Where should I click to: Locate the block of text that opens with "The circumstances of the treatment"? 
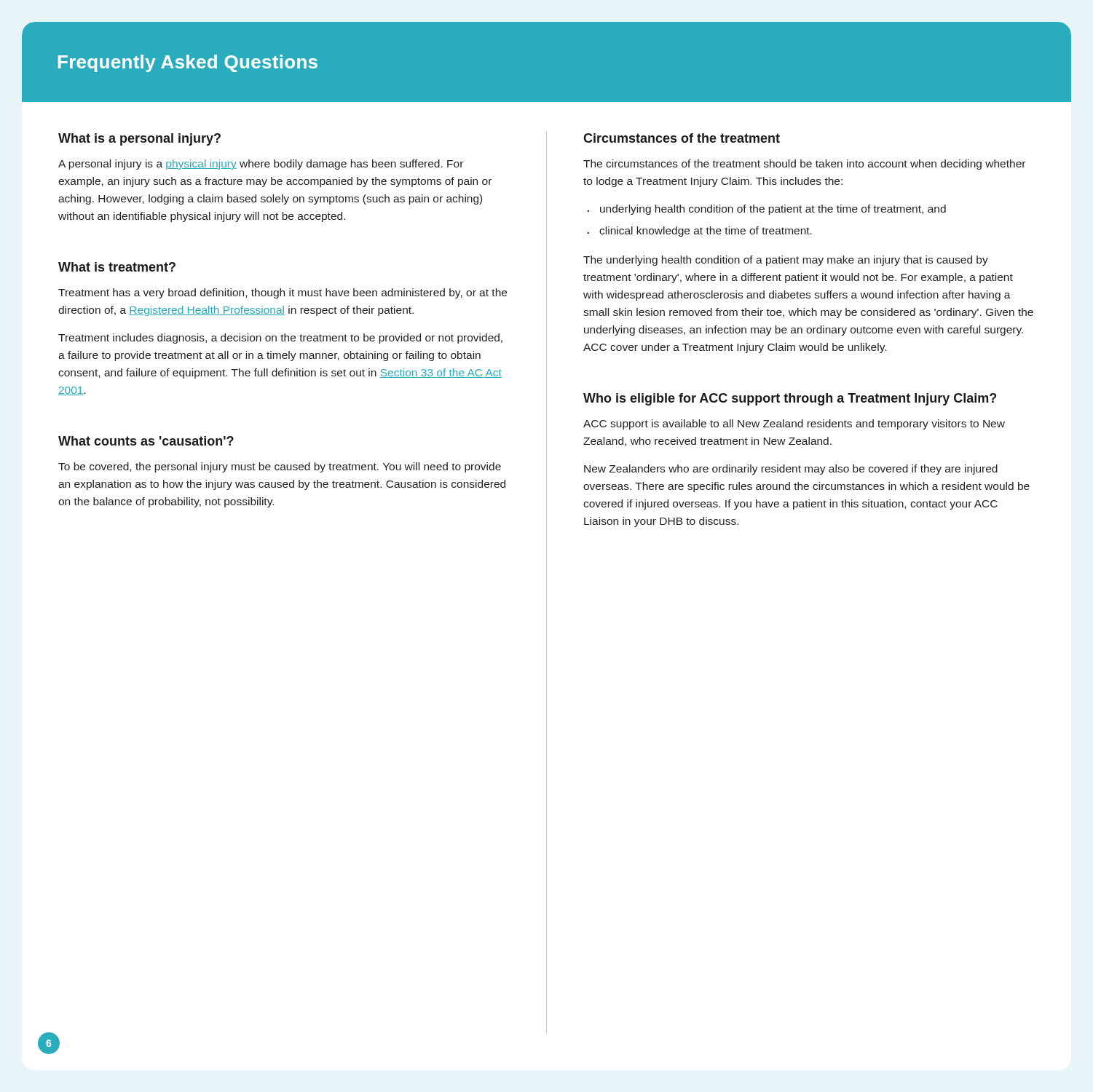tap(809, 173)
